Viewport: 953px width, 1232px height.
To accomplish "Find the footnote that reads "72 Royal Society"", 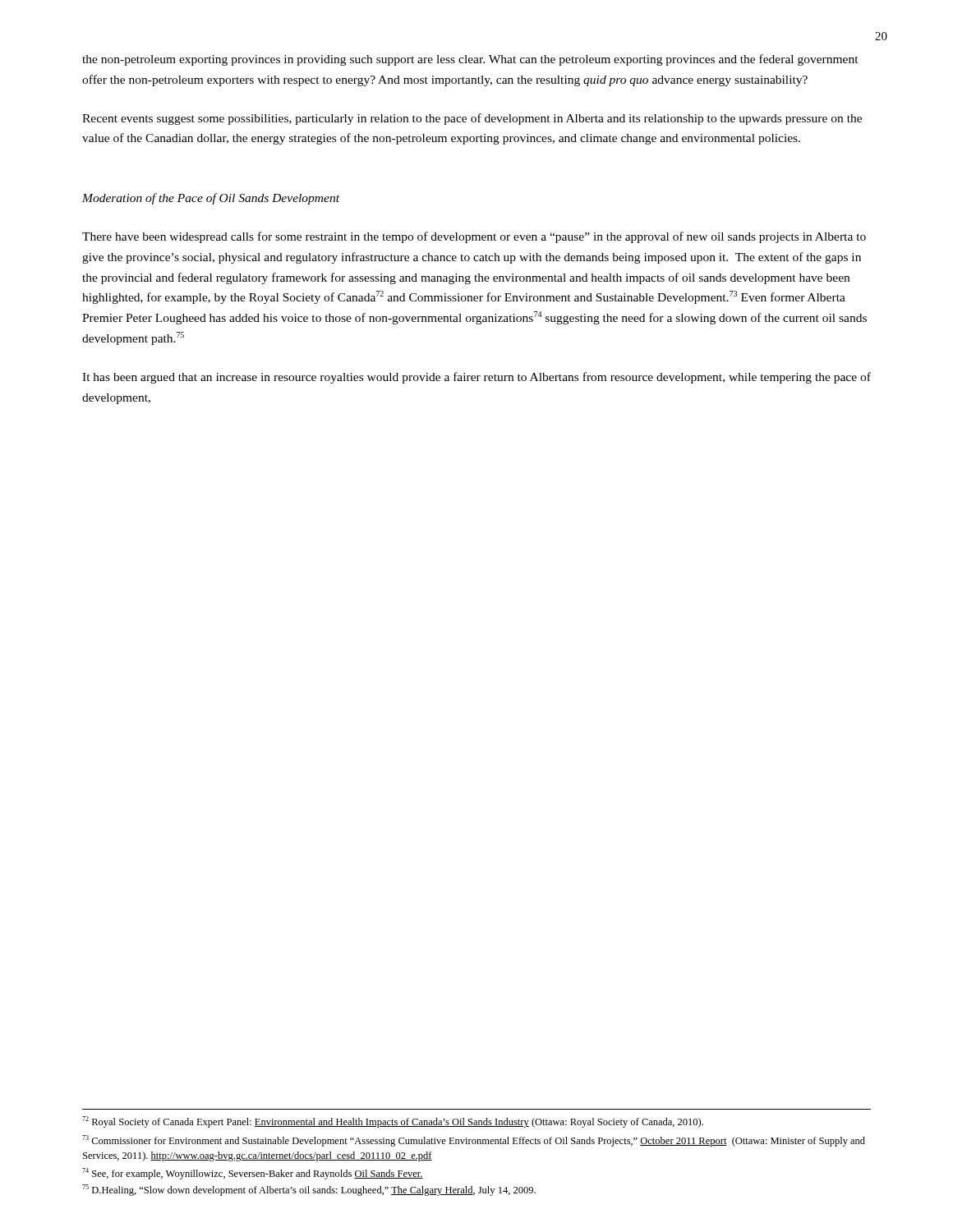I will [393, 1122].
